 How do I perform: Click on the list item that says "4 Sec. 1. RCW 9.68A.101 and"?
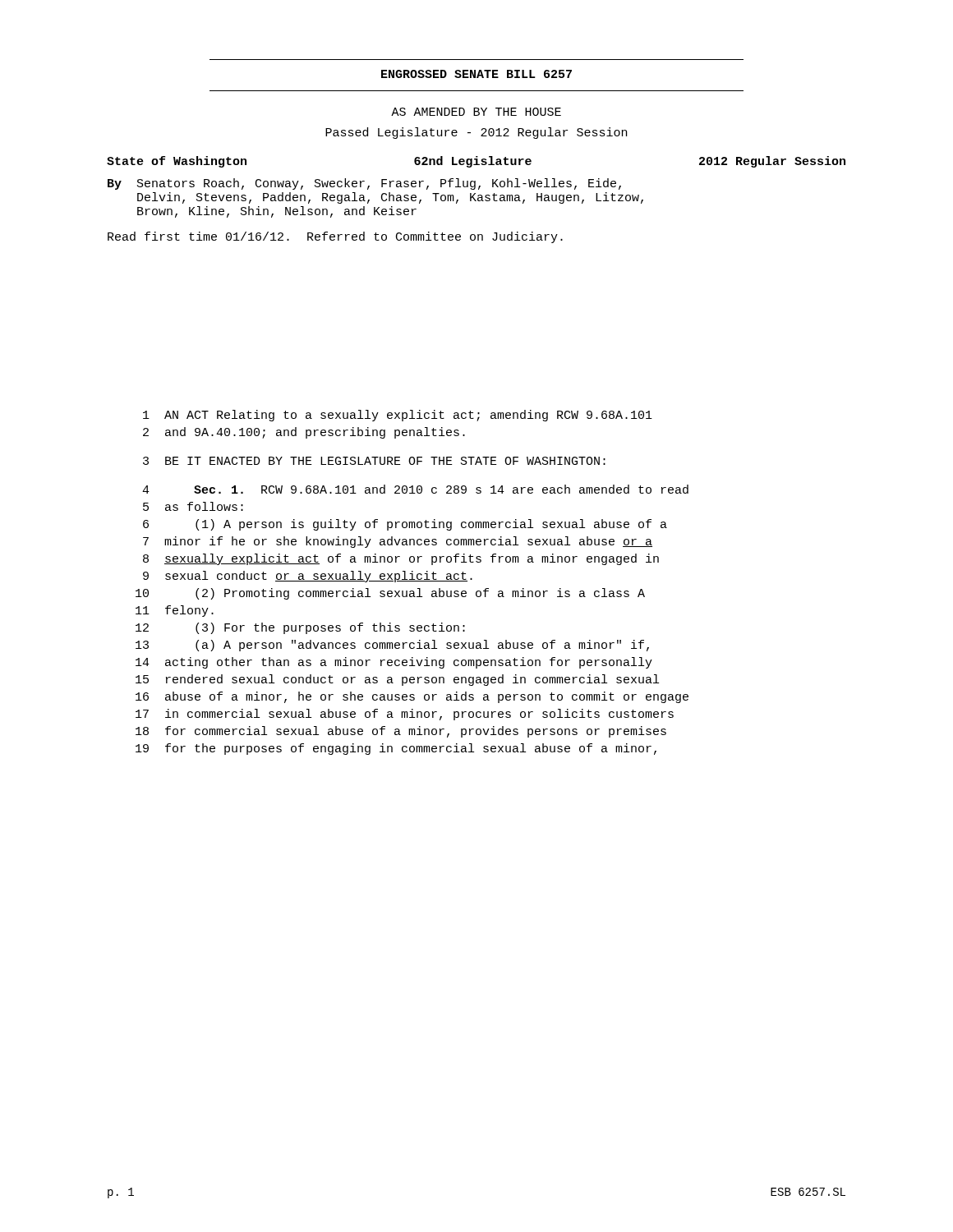coord(476,491)
